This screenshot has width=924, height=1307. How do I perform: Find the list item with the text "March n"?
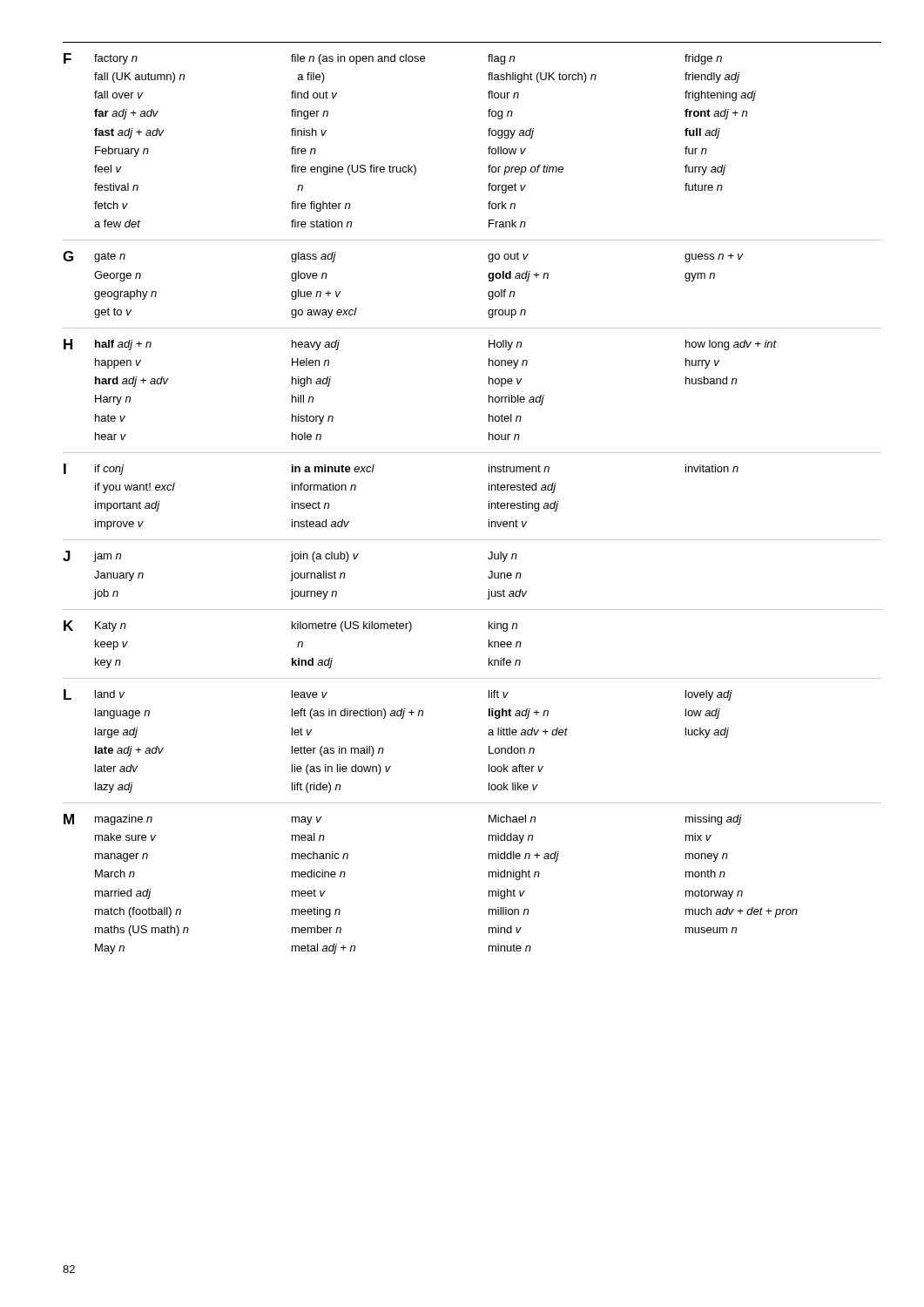[x=115, y=874]
